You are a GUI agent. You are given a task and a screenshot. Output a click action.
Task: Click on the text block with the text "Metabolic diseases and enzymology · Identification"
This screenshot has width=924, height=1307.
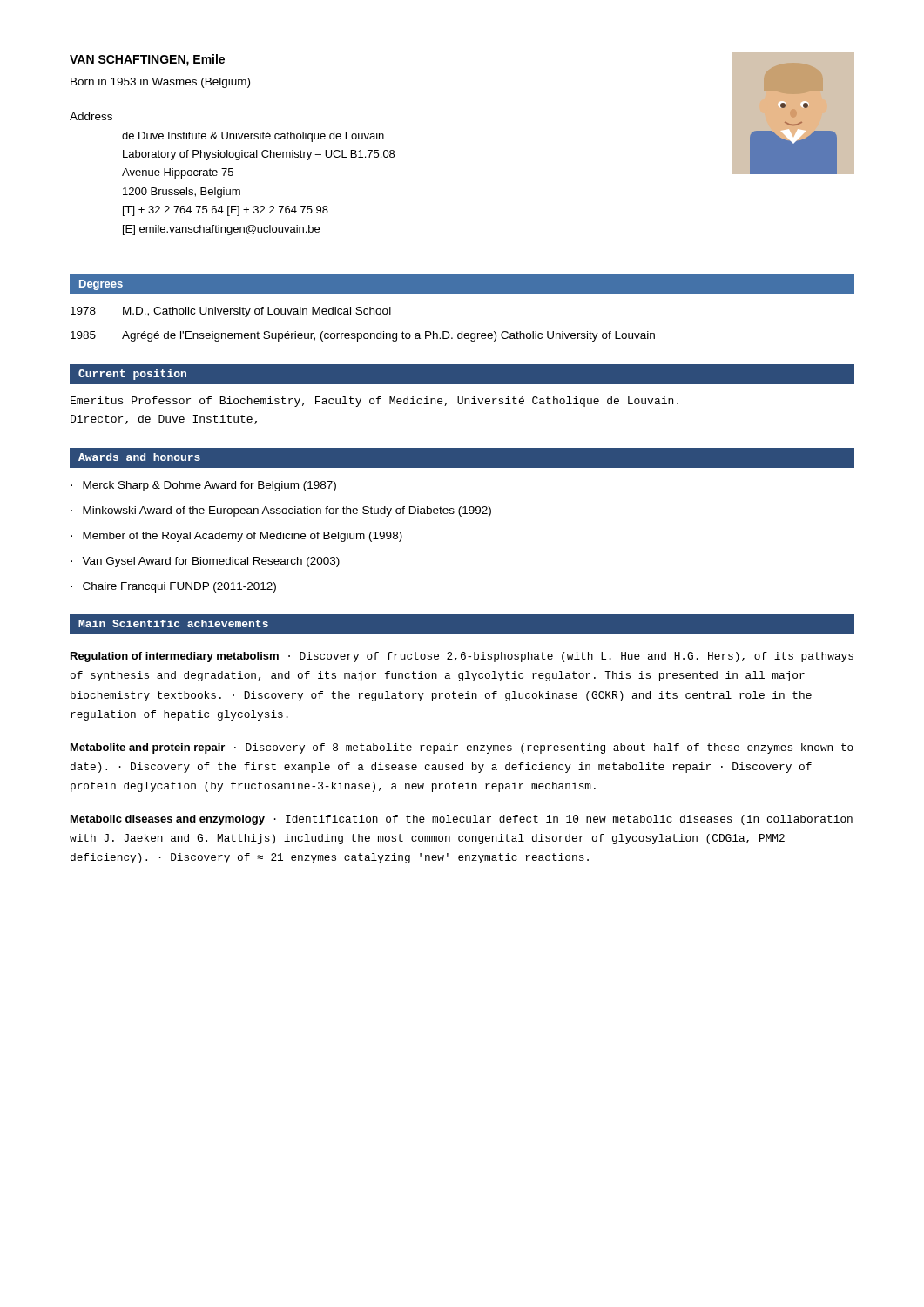[x=461, y=838]
